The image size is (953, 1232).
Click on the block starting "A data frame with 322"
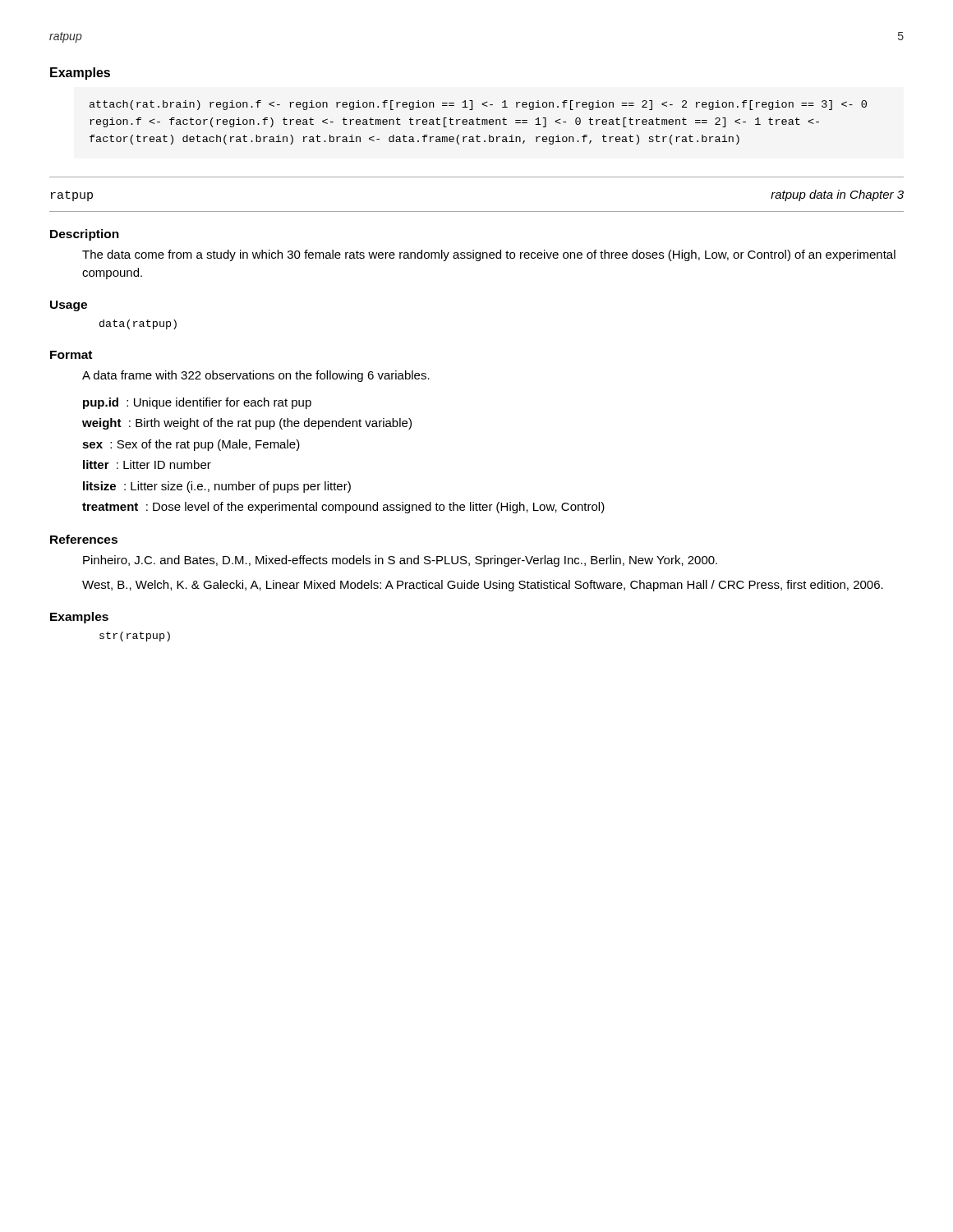point(256,375)
